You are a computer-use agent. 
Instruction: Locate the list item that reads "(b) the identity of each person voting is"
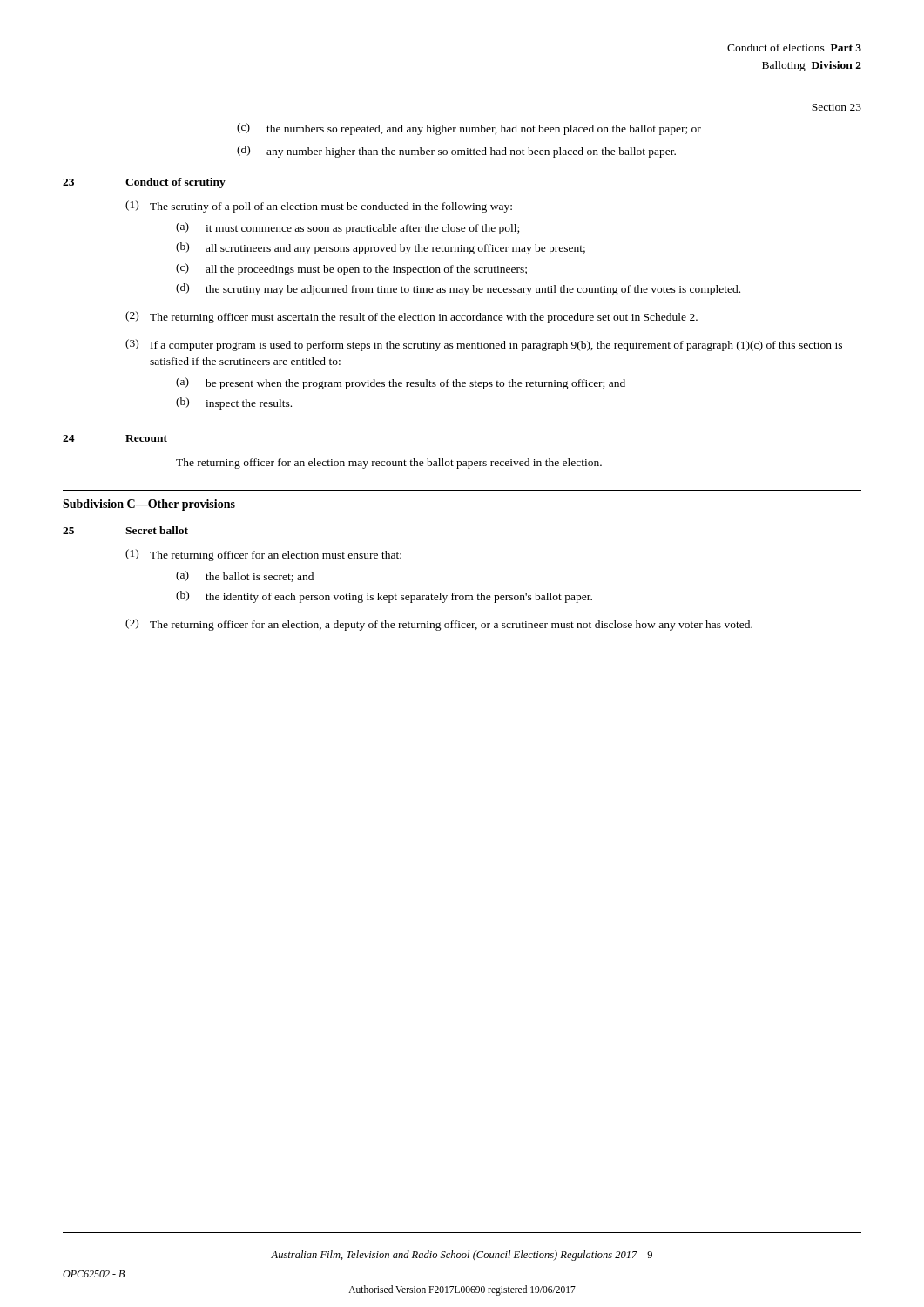519,597
